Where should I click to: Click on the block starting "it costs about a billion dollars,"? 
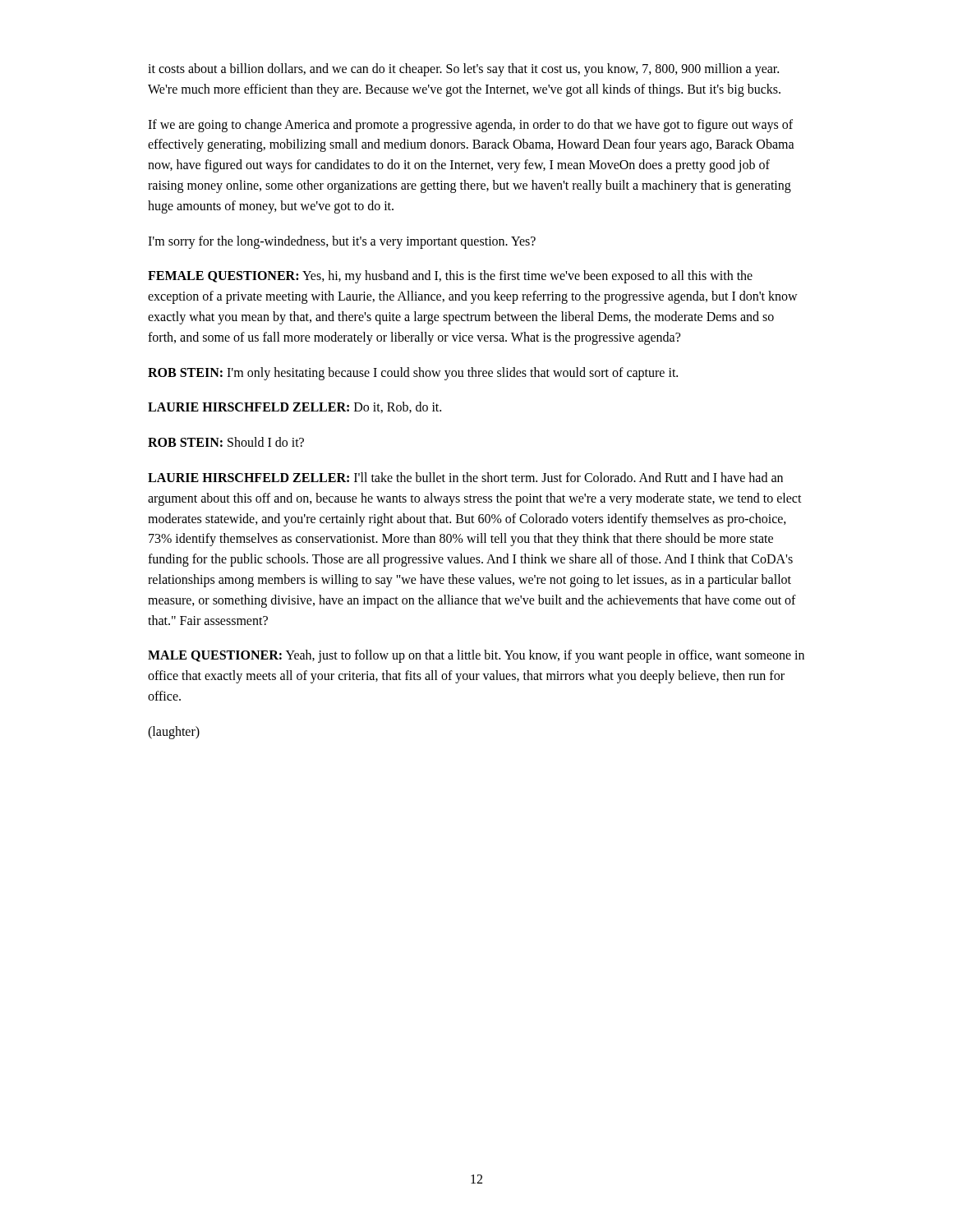tap(465, 79)
